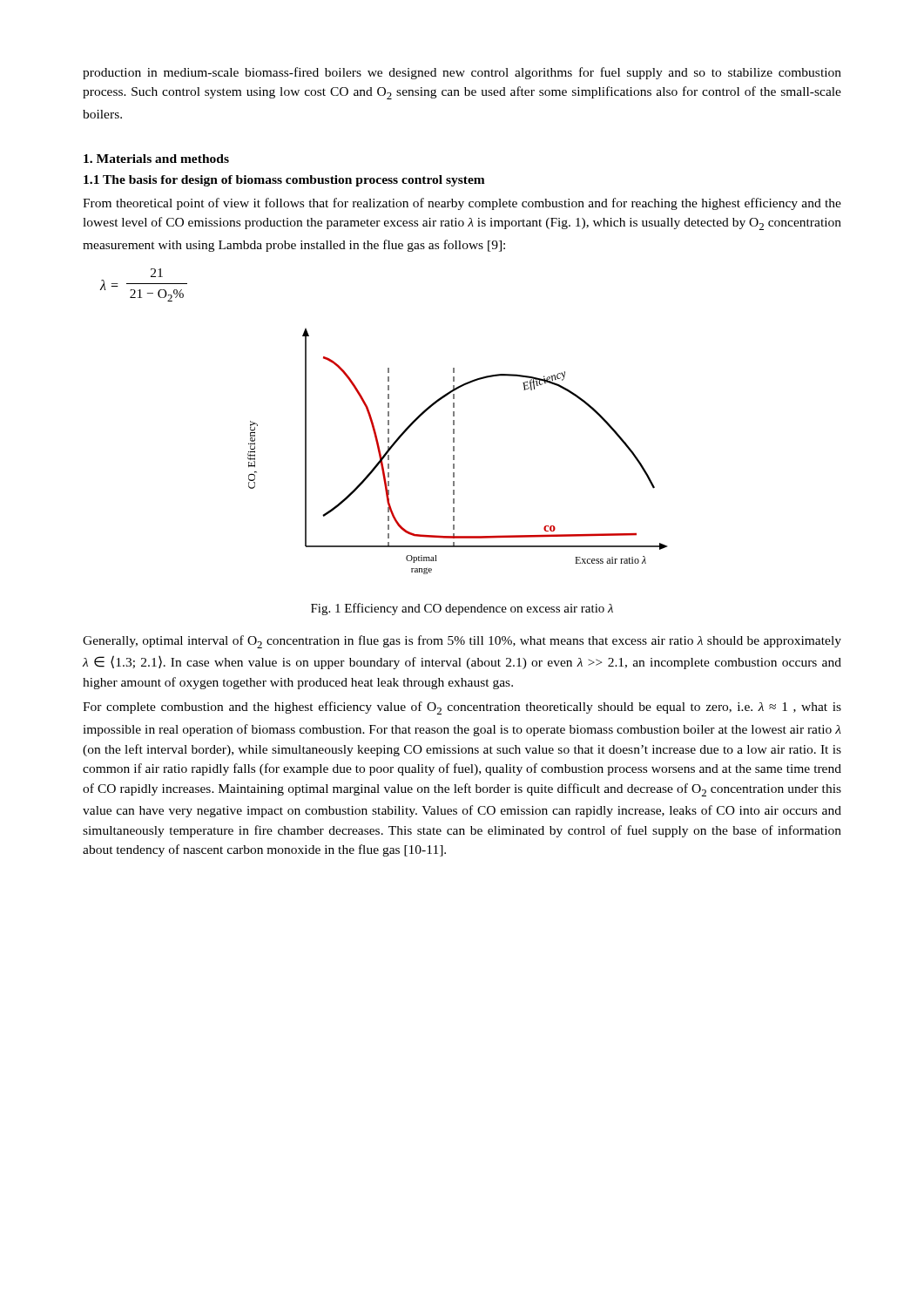Screen dimensions: 1307x924
Task: Select the caption
Action: pos(462,608)
